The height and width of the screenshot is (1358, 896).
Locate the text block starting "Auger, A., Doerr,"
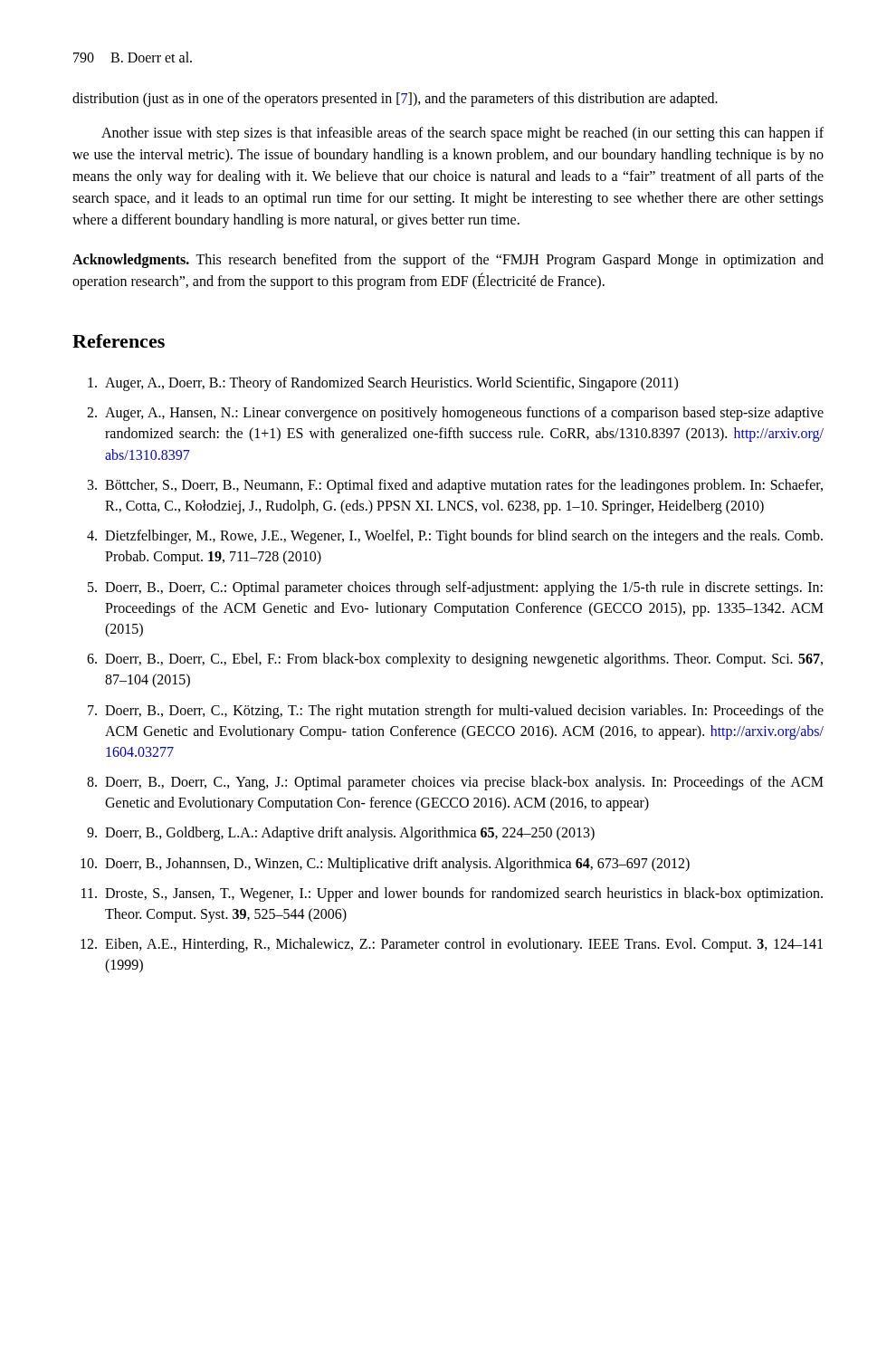tap(448, 383)
